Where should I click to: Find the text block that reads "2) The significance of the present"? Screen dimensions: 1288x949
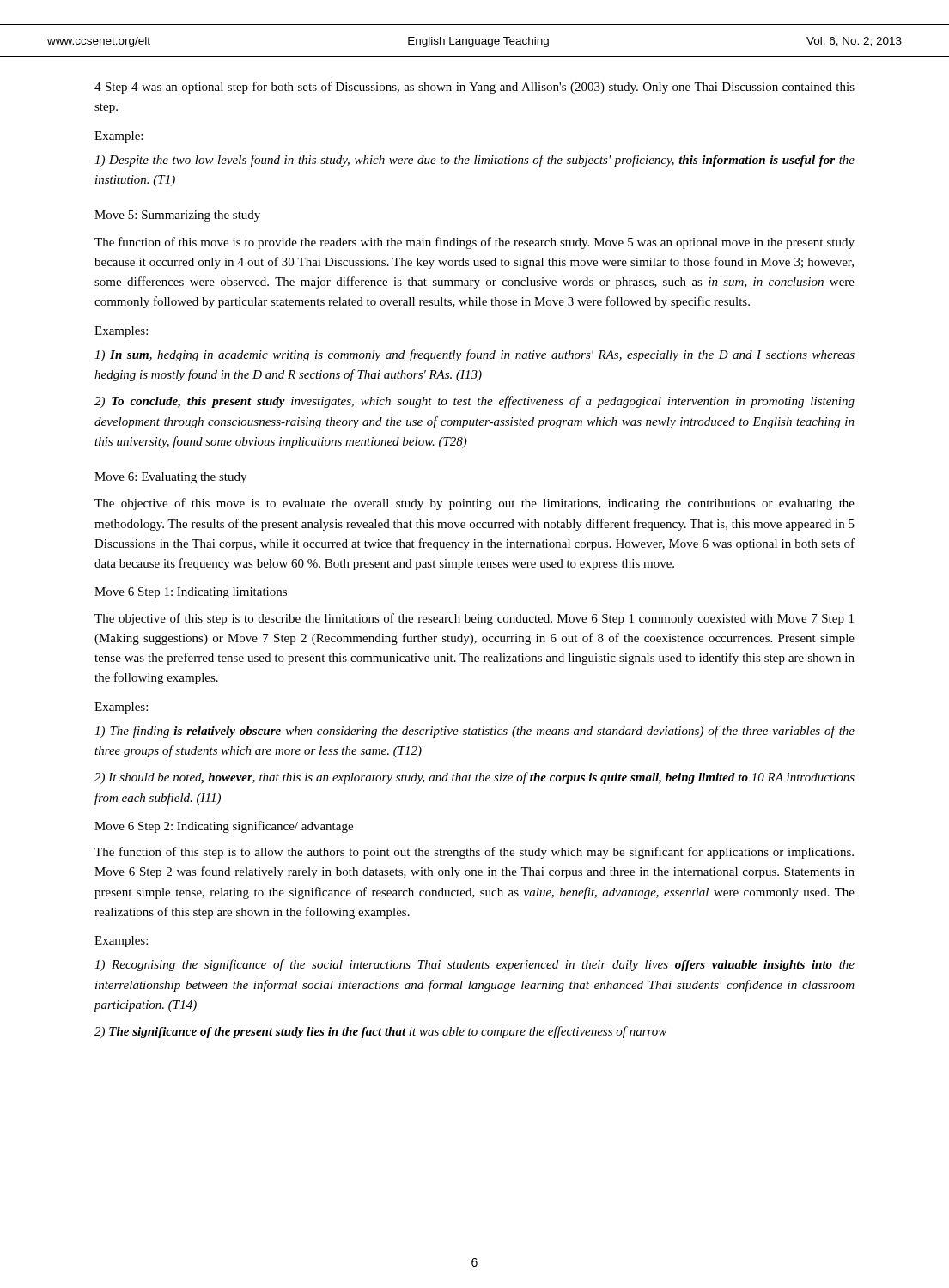(474, 1032)
